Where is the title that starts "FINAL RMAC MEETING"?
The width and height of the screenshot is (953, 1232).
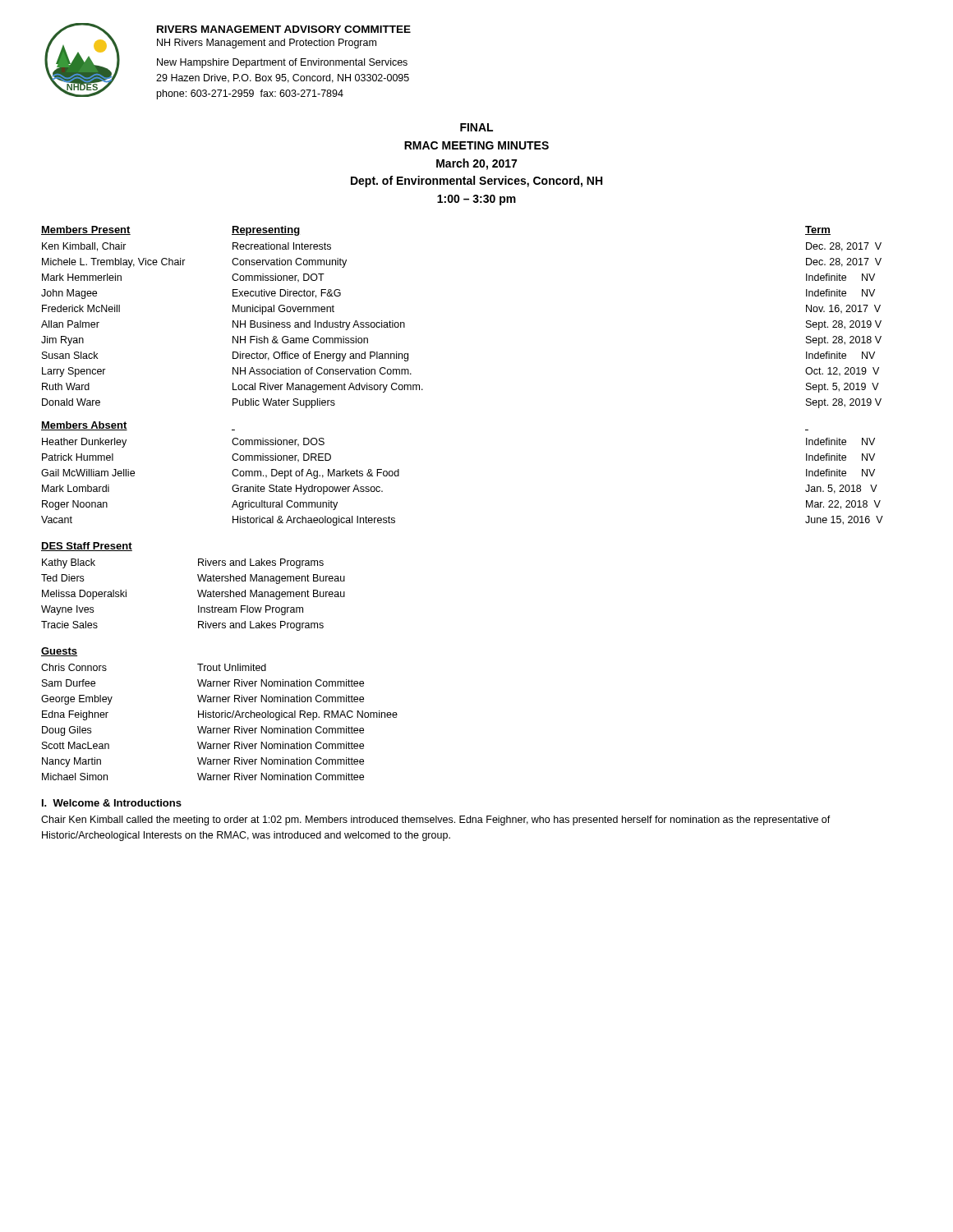tap(476, 164)
